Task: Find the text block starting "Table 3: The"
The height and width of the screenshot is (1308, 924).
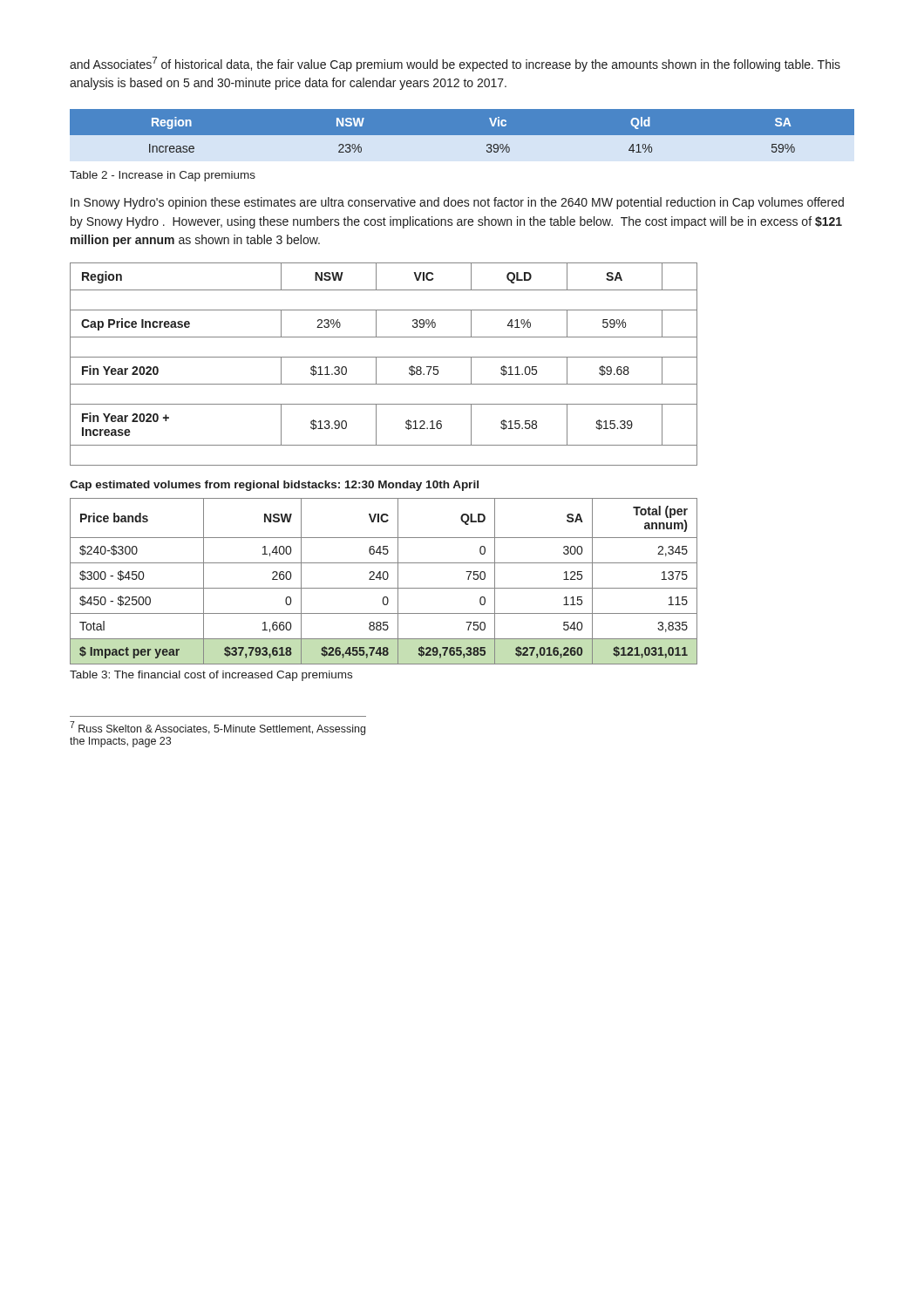Action: [x=211, y=675]
